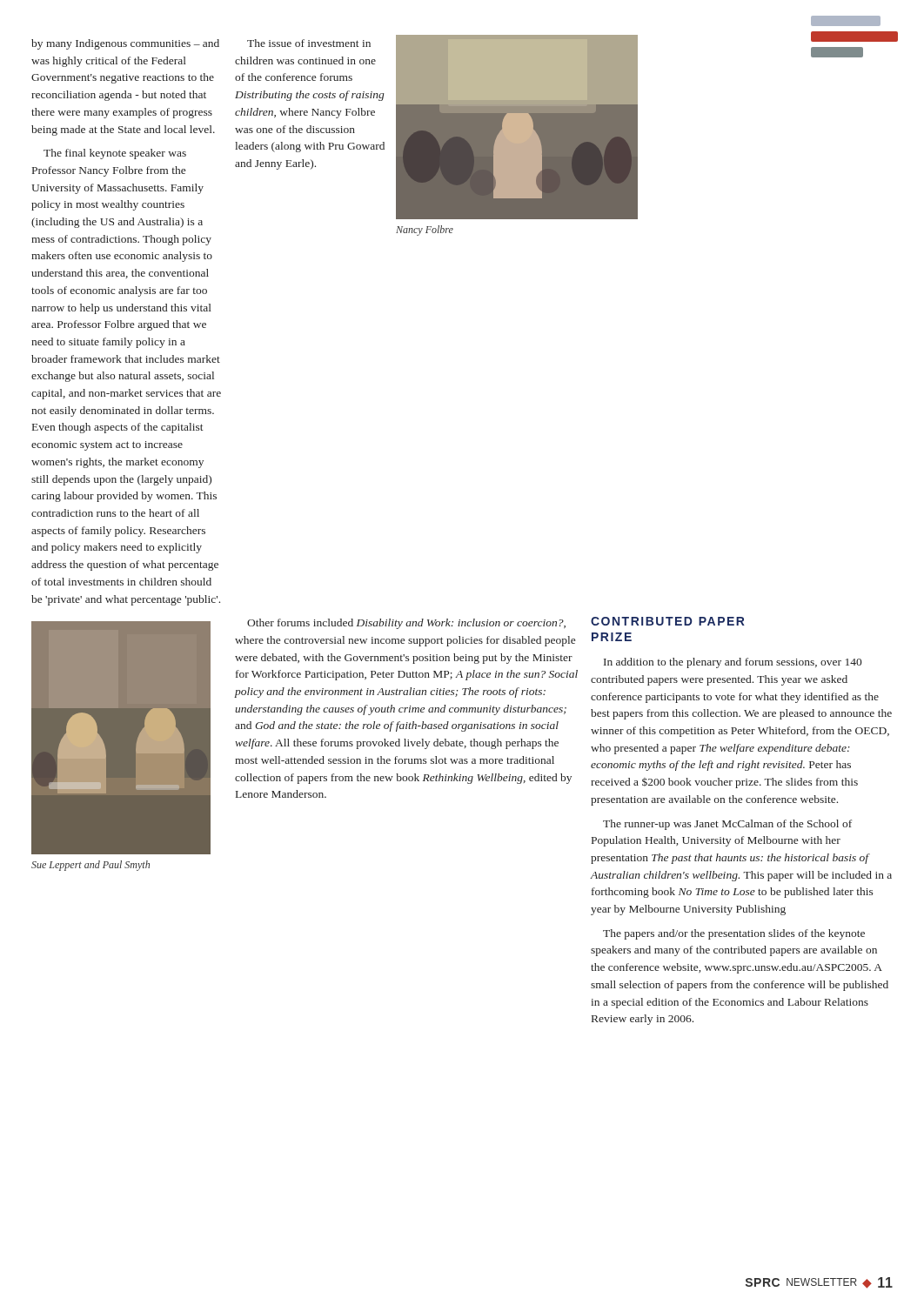Select the text block with the text "The issue of"
This screenshot has height=1305, width=924.
tap(311, 103)
